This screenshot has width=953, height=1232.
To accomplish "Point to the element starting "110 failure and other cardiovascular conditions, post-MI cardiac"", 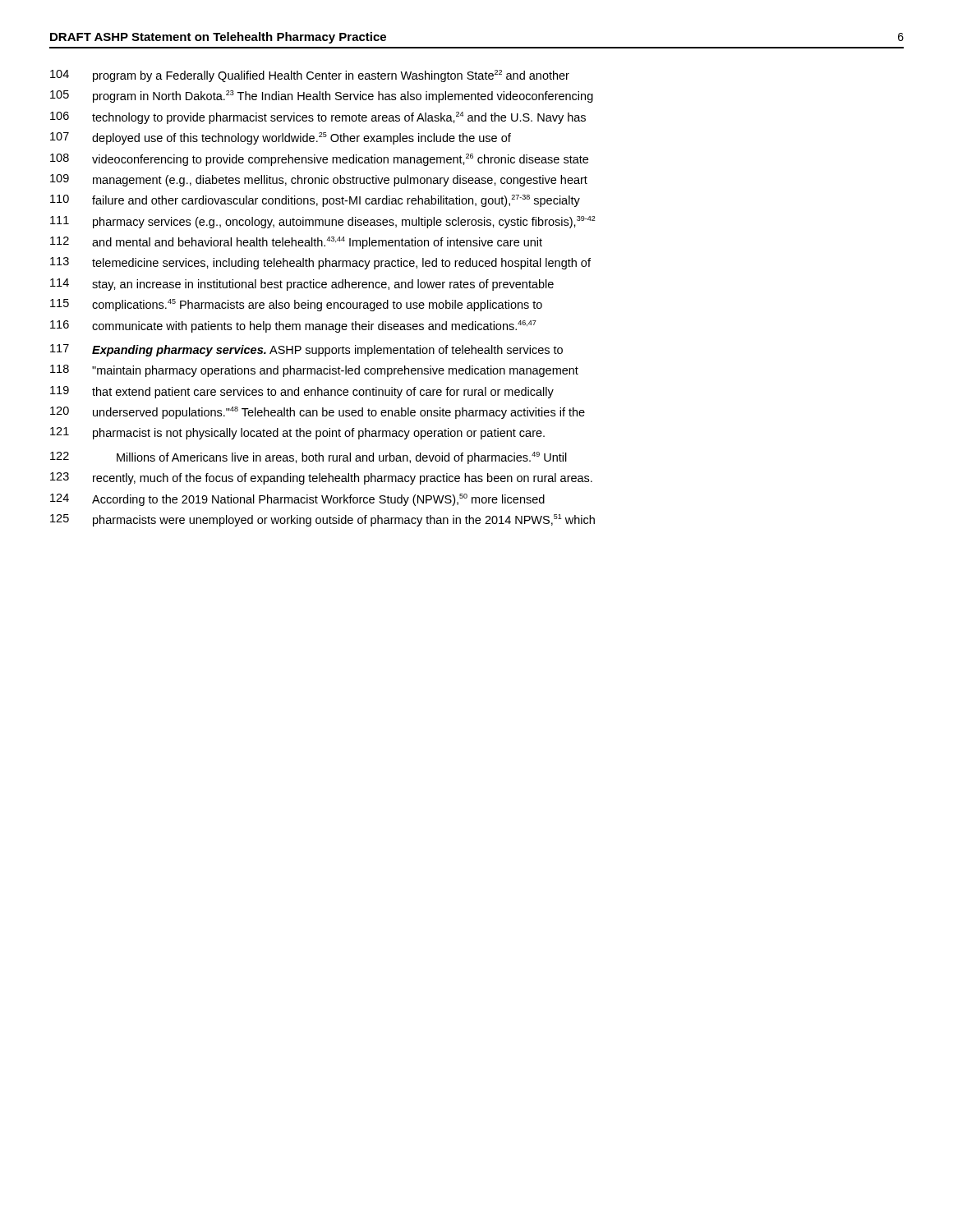I will pyautogui.click(x=476, y=201).
